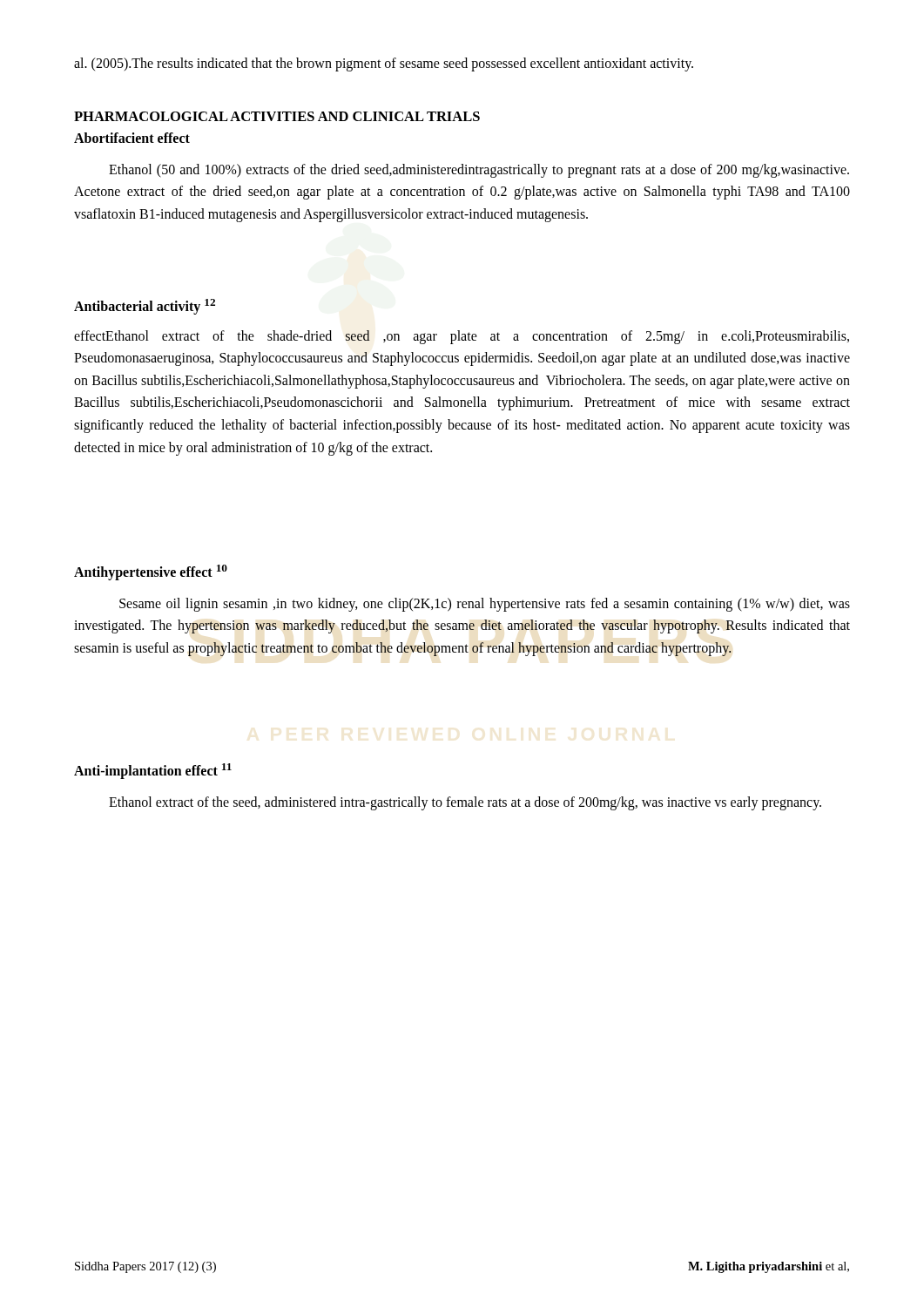Viewport: 924px width, 1307px height.
Task: Locate the block of text that opens with "effectEthanol extract of the shade-dried seed ,on agar"
Action: click(462, 391)
